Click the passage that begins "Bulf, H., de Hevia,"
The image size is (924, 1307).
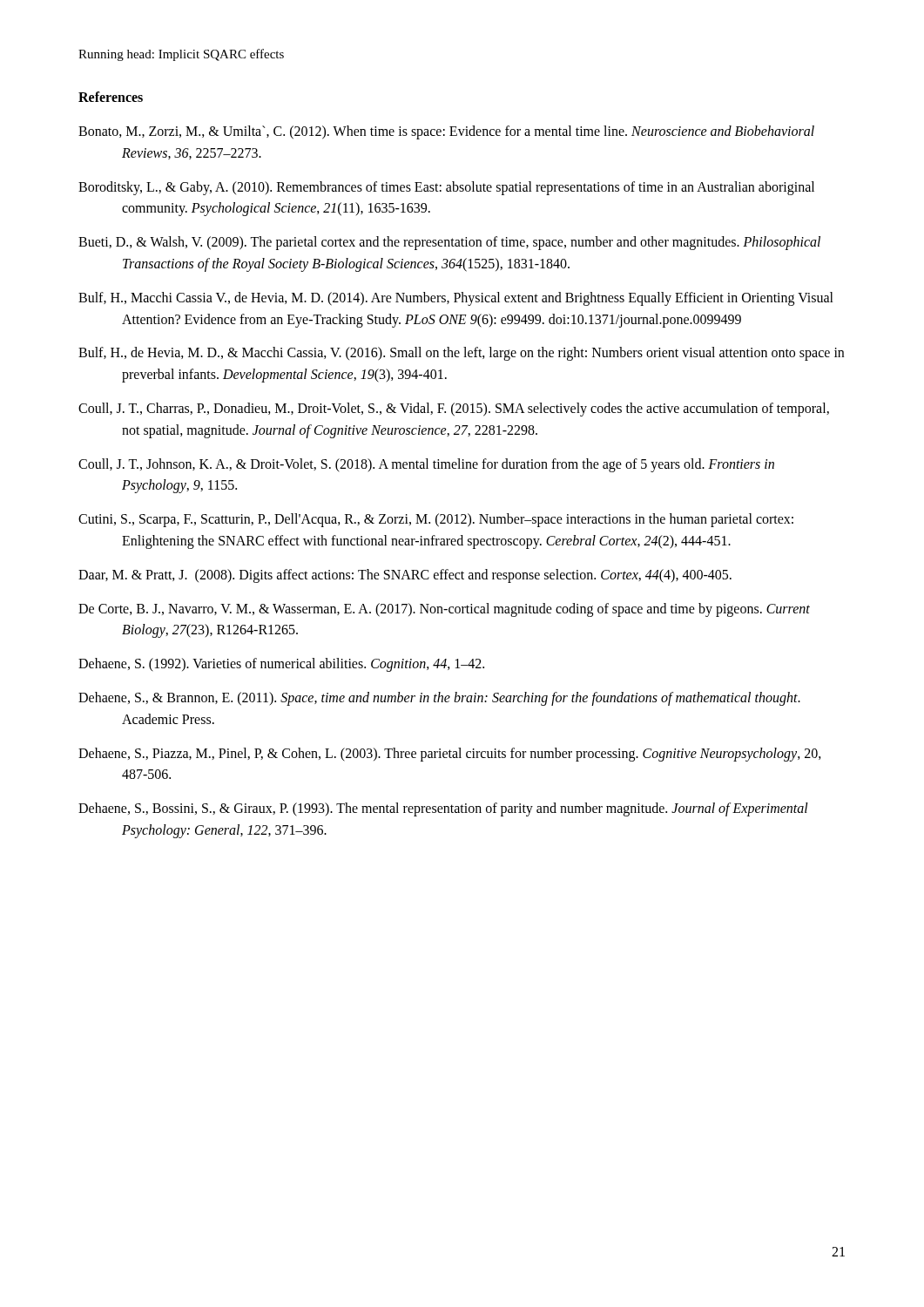[461, 364]
